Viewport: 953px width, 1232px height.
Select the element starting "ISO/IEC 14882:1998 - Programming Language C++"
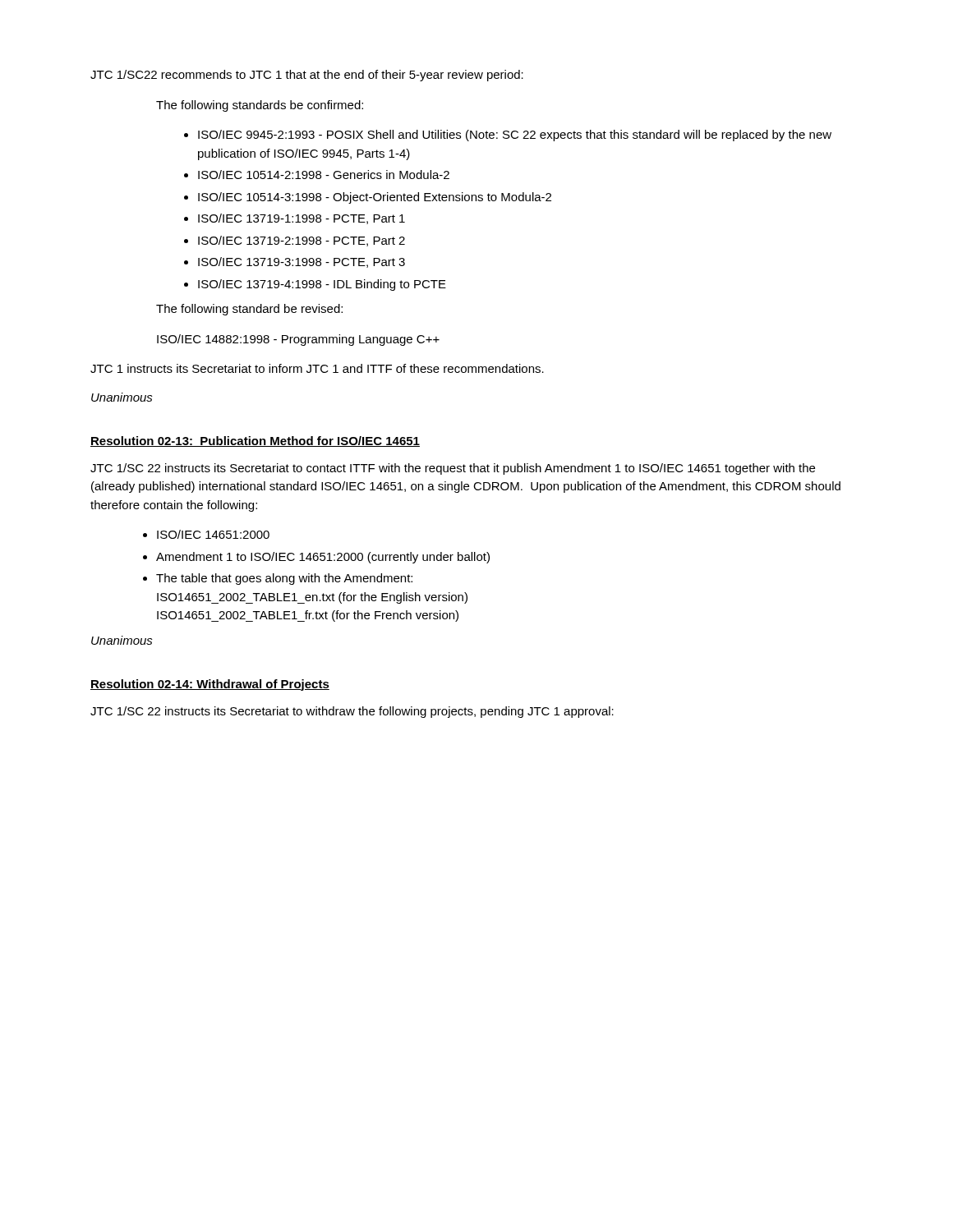[x=298, y=338]
